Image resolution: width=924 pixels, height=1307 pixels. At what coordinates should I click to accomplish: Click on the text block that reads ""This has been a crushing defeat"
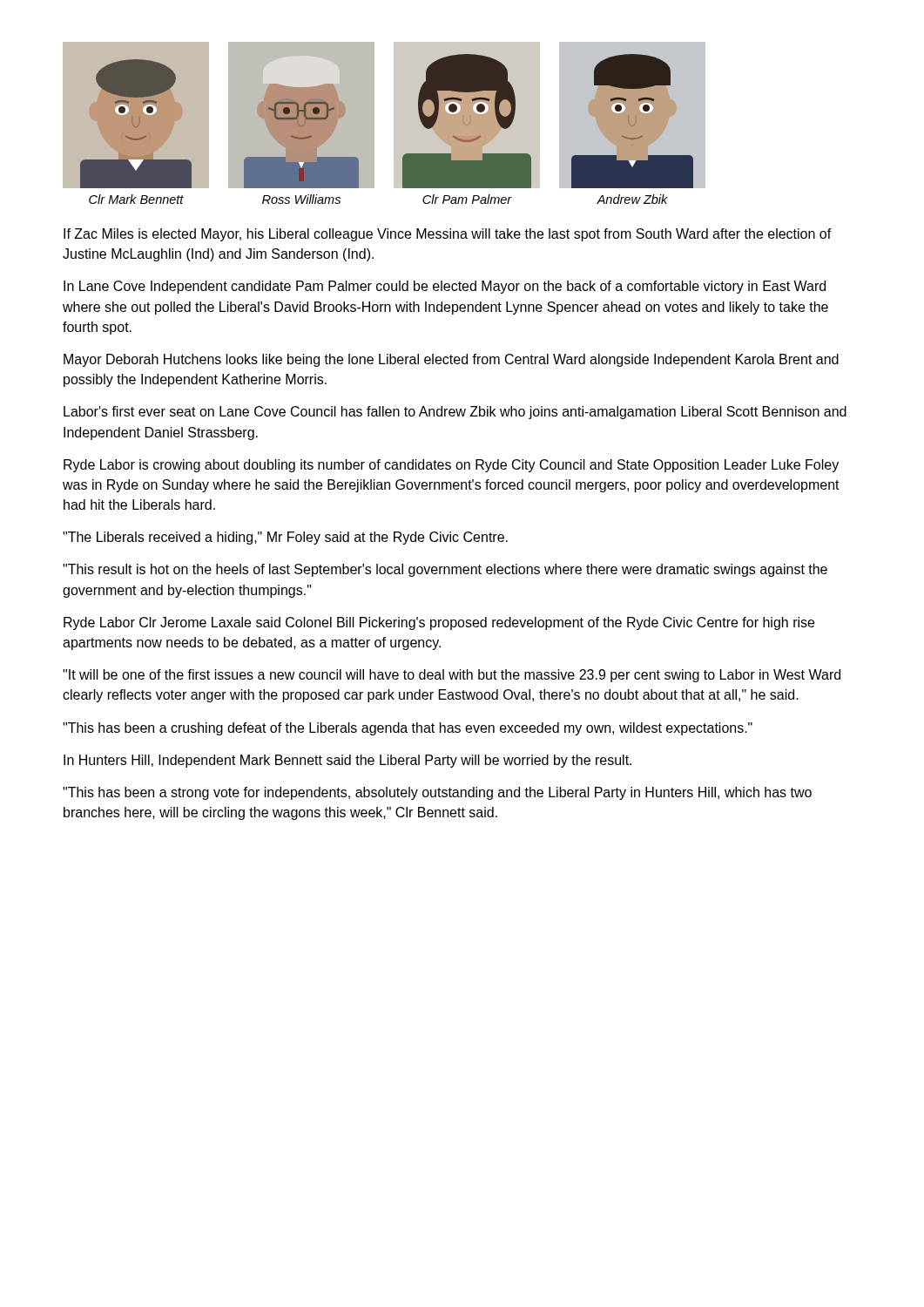click(408, 728)
